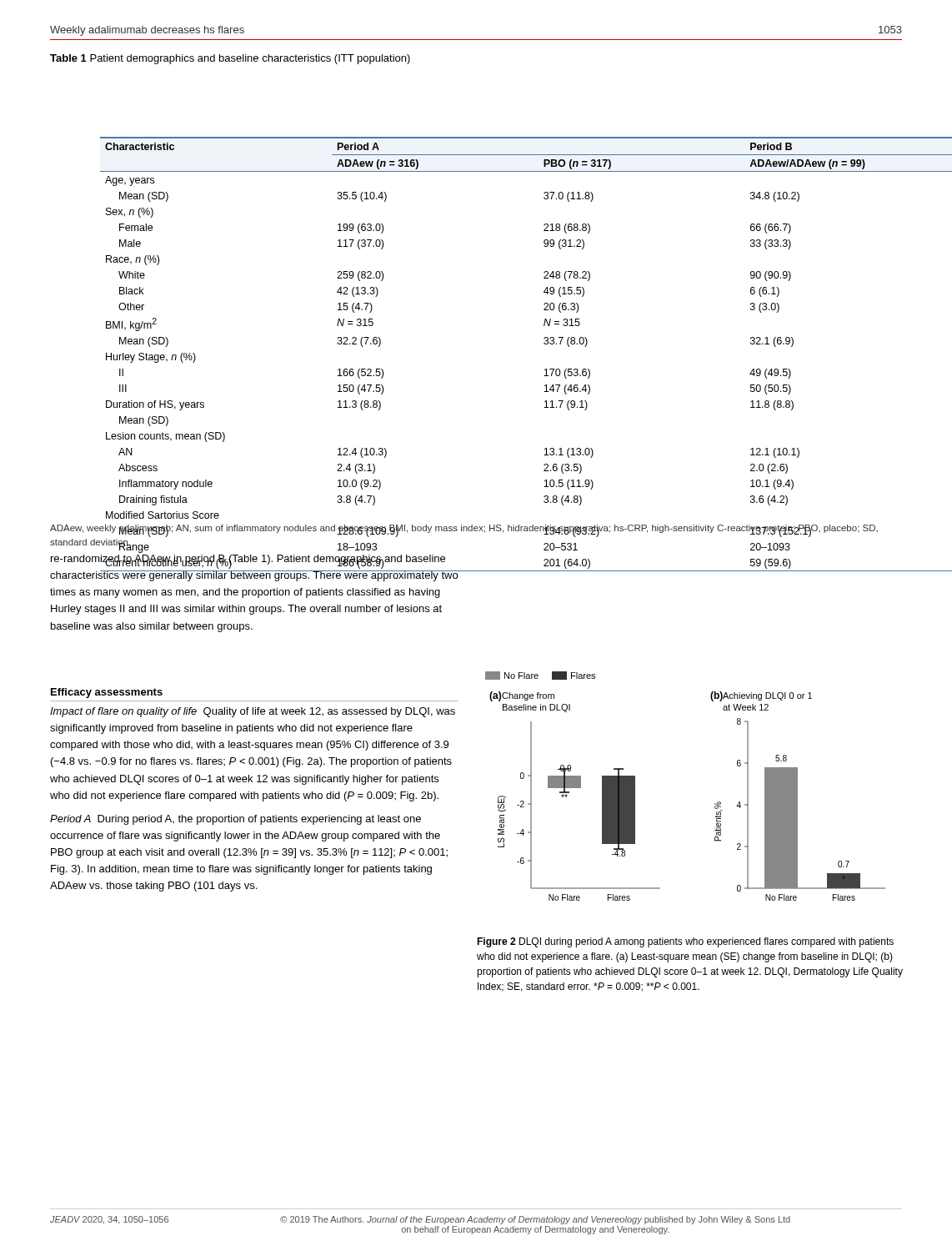Locate the section header
952x1251 pixels.
pos(106,692)
